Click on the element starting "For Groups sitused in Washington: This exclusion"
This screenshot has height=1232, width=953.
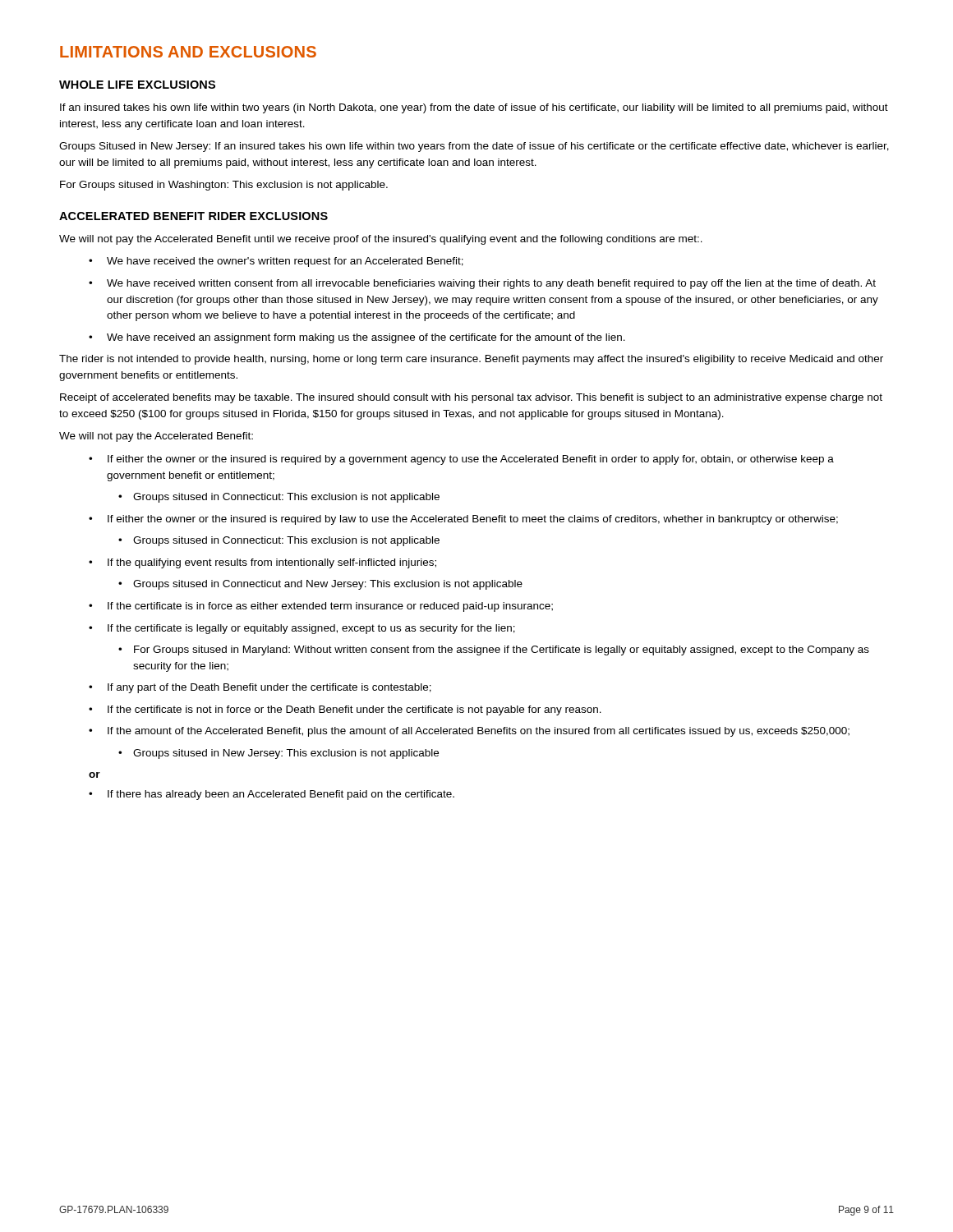(224, 185)
